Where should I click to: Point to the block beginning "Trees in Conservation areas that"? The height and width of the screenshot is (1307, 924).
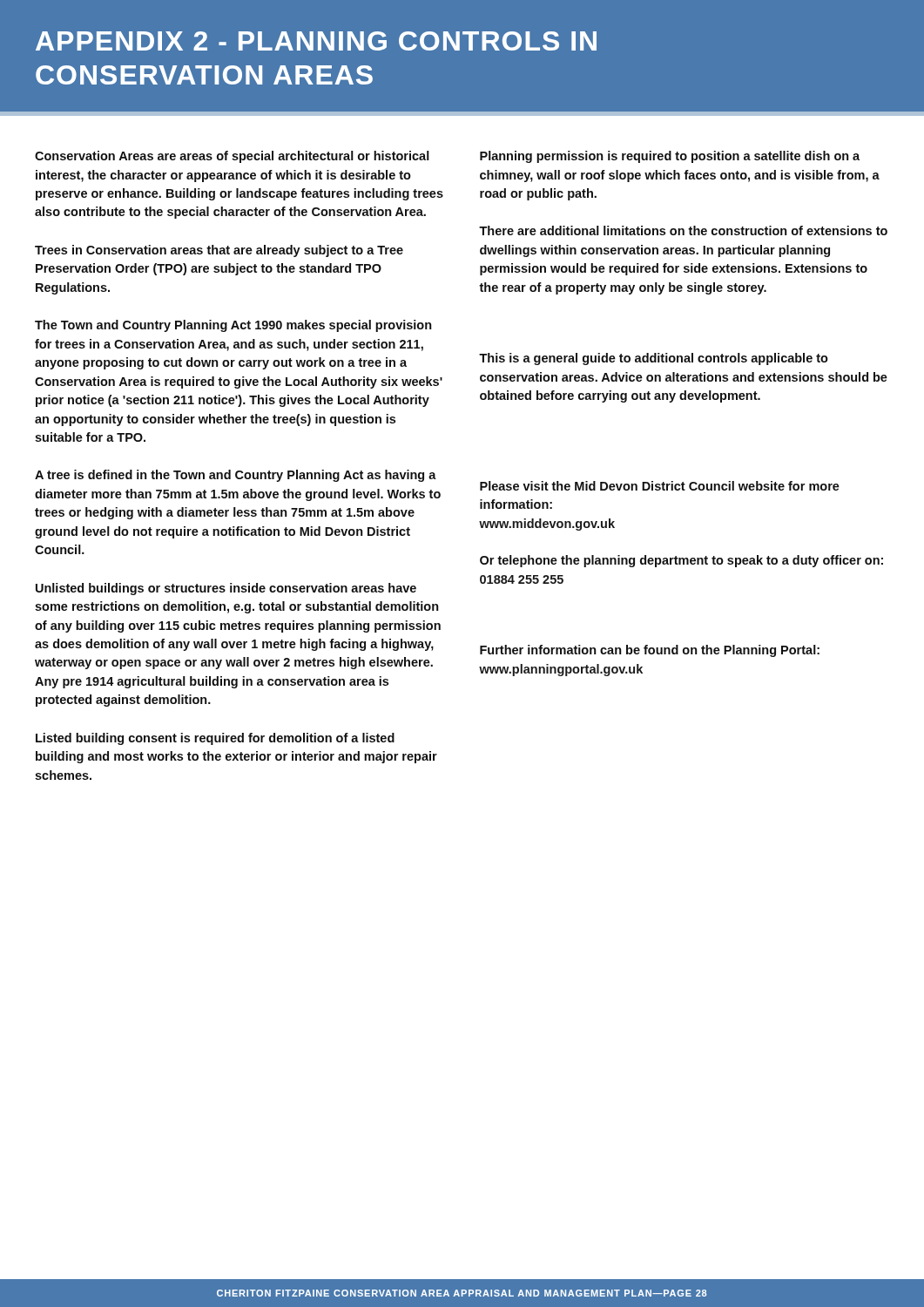[240, 269]
